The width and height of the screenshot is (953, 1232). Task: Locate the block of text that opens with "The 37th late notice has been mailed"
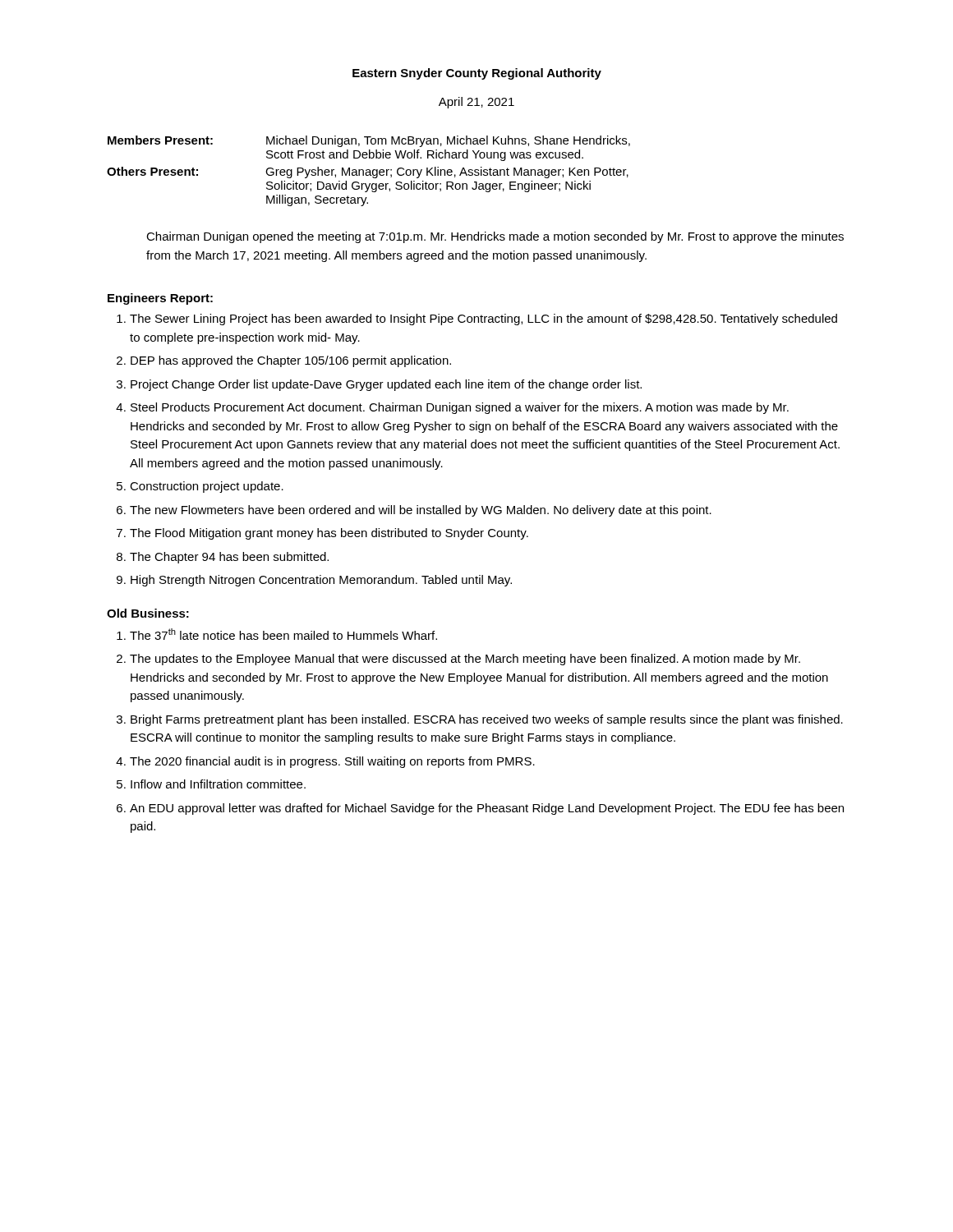pyautogui.click(x=284, y=634)
